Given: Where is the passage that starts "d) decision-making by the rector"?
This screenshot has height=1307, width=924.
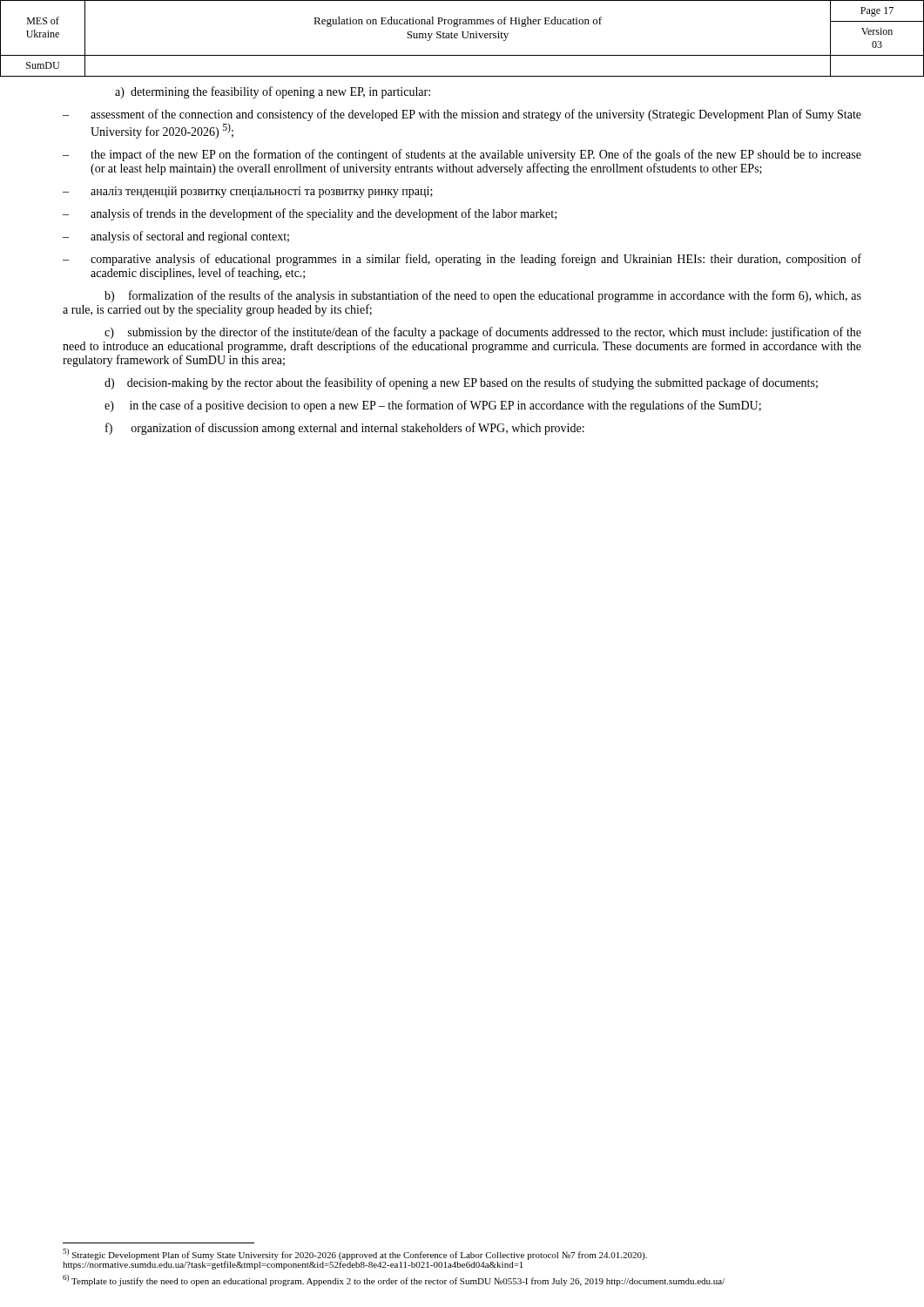Looking at the screenshot, I should [461, 383].
